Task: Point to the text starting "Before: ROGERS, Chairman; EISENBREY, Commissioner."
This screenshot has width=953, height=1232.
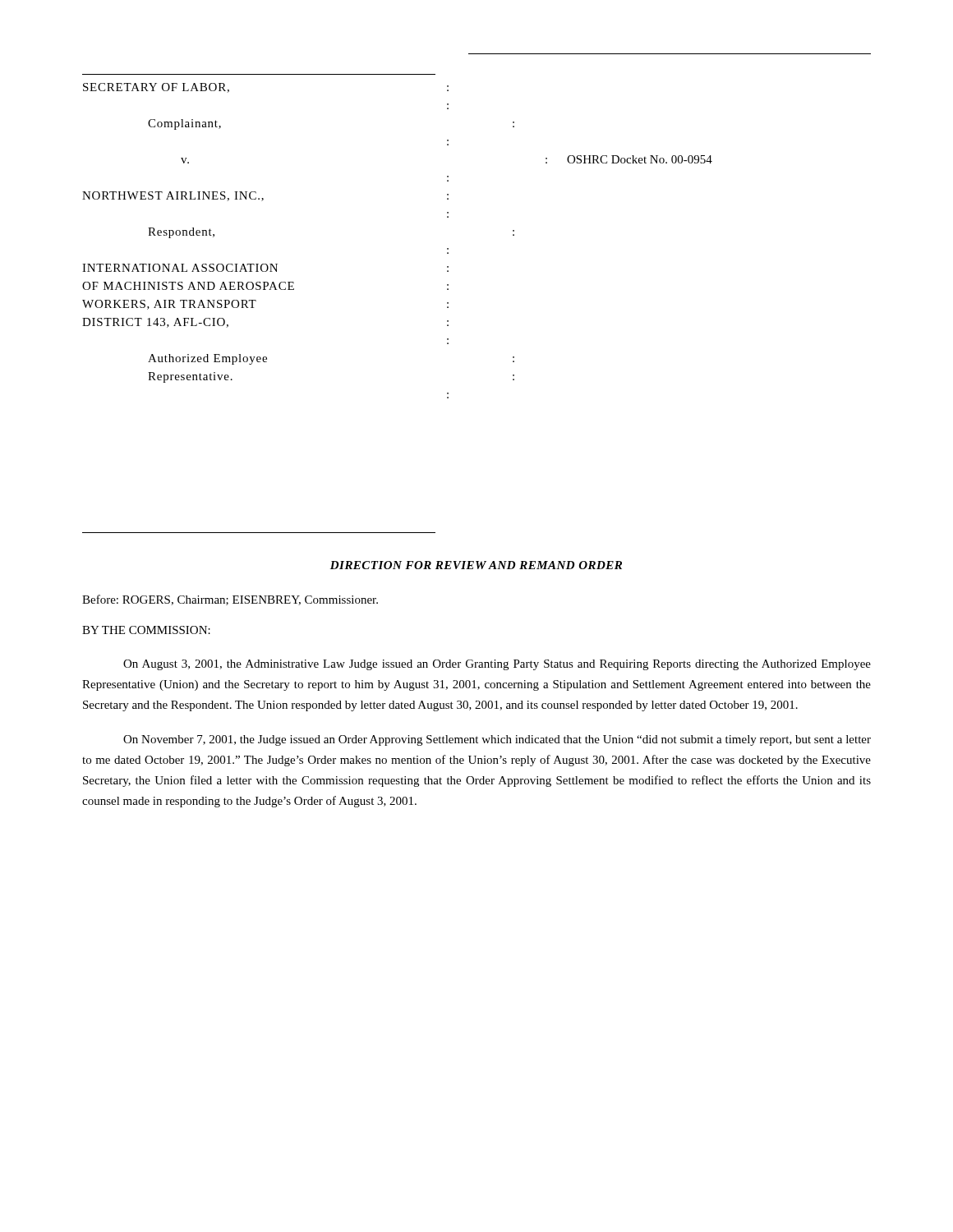Action: (230, 600)
